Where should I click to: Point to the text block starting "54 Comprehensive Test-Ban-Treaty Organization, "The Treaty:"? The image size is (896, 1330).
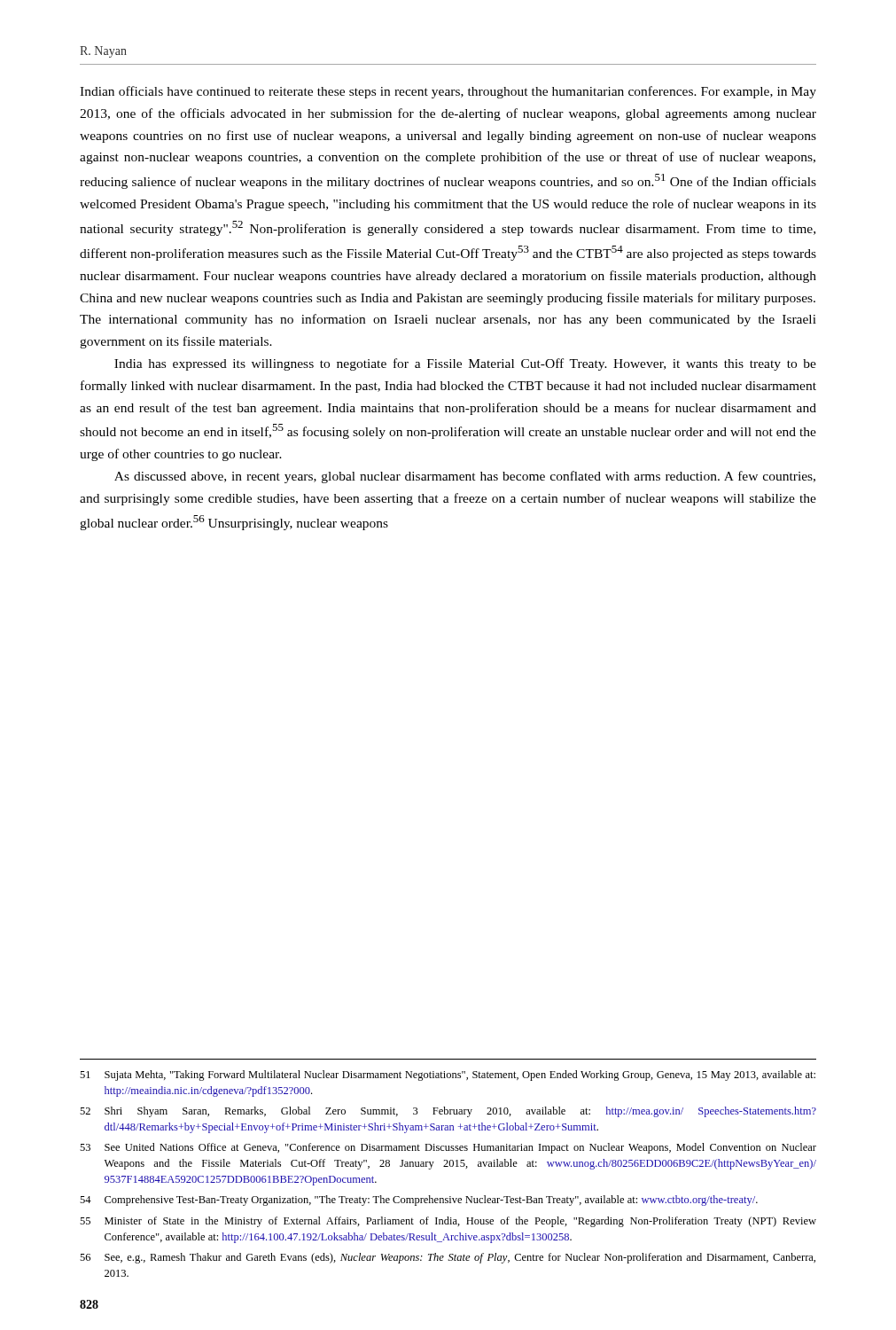click(419, 1200)
